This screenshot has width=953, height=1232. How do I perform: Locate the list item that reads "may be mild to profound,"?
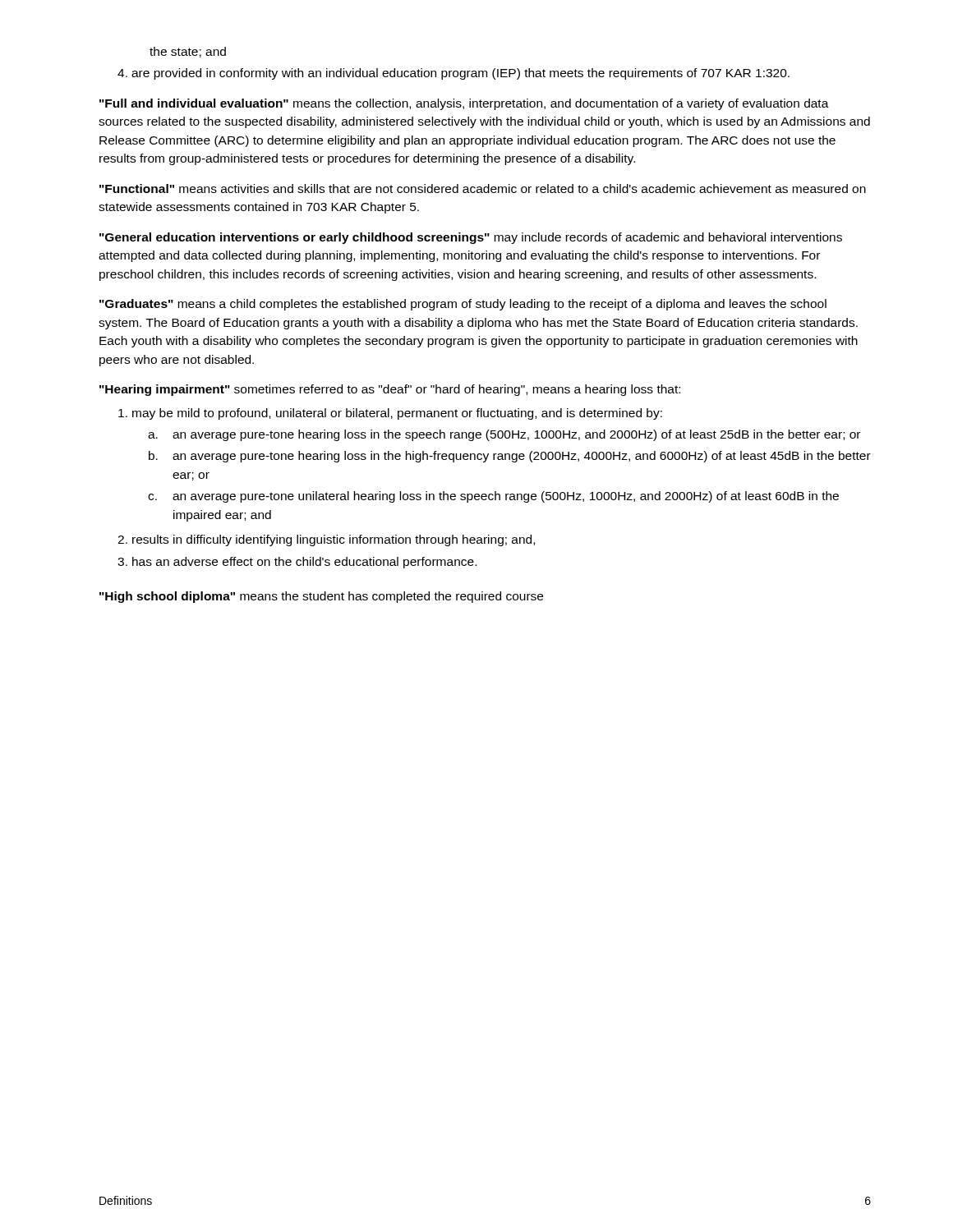[x=485, y=466]
